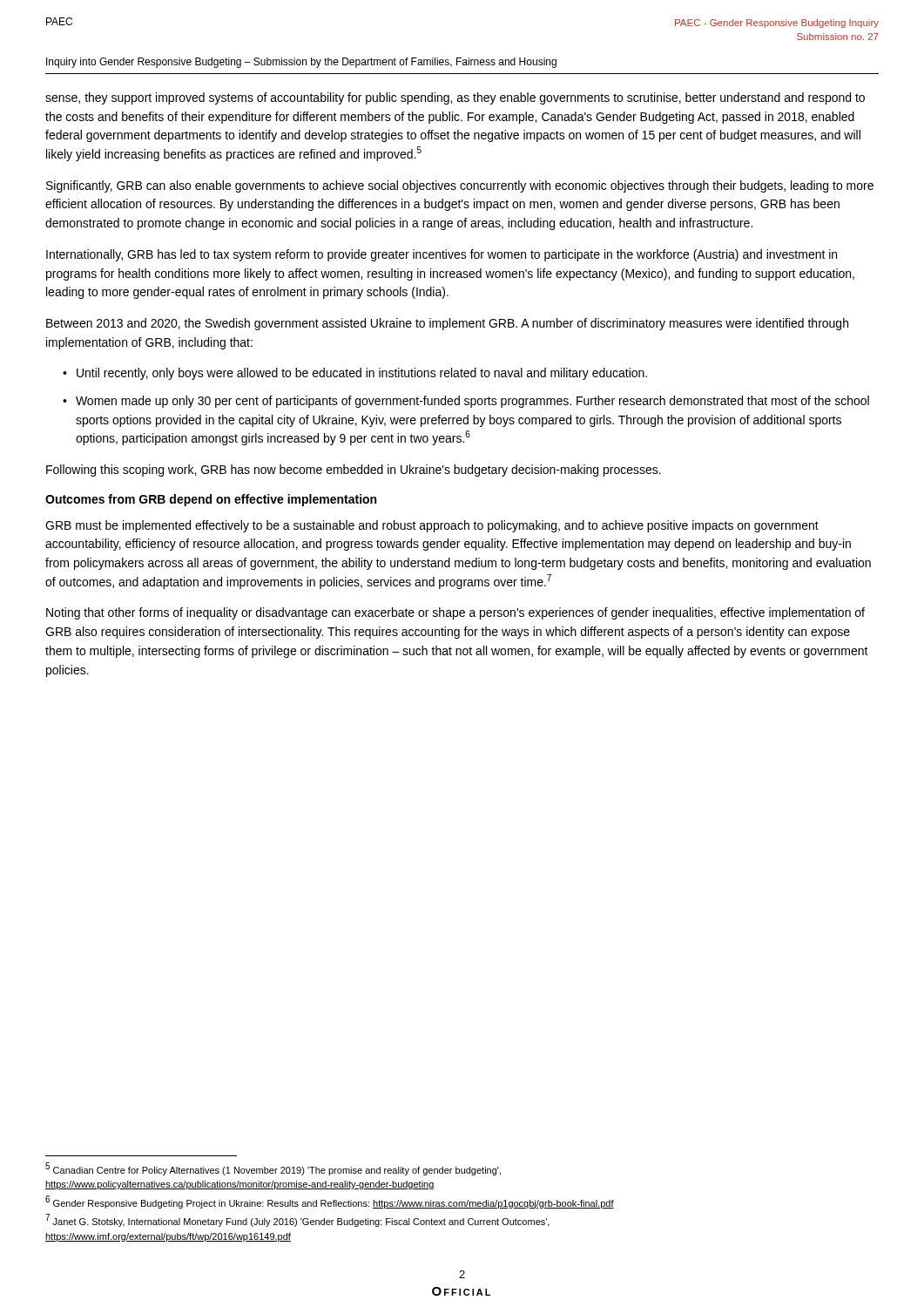Select the text block that says "Internationally, GRB has led to tax system"
Screen dimensions: 1307x924
(450, 273)
